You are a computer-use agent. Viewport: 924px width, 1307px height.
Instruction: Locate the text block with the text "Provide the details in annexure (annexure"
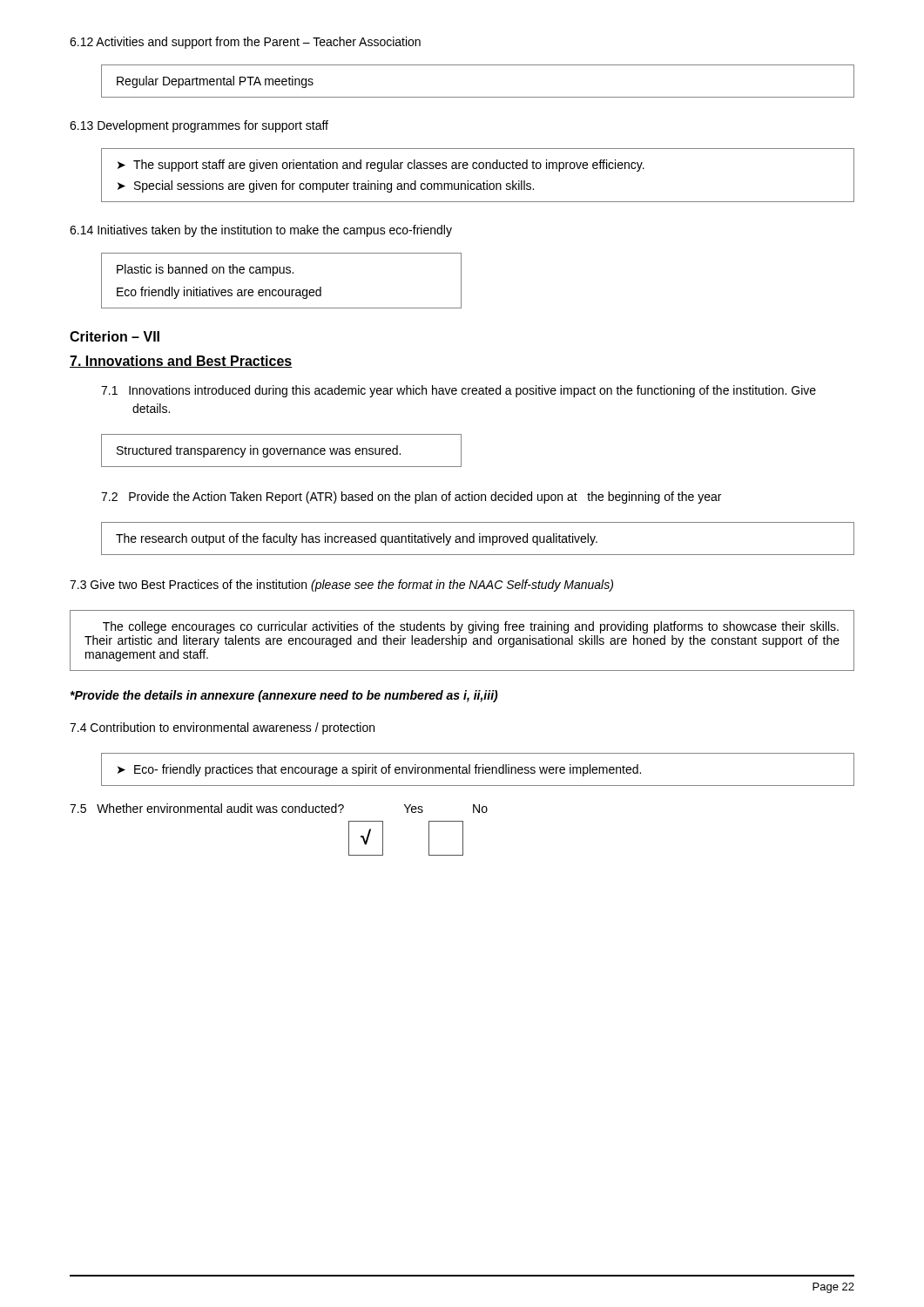coord(462,696)
